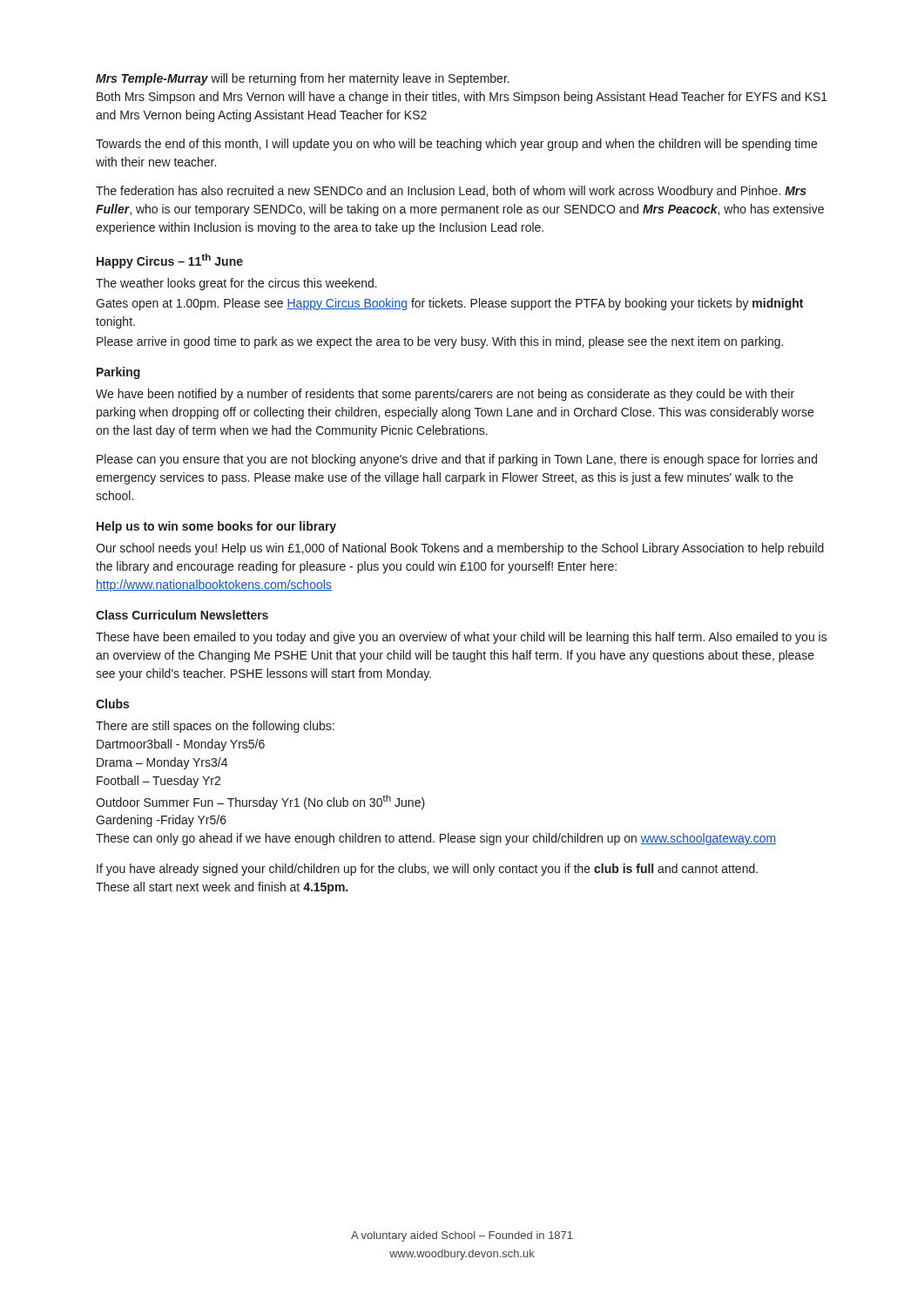Where is the passage that starts "Please can you ensure that"?
The height and width of the screenshot is (1307, 924).
pos(457,477)
